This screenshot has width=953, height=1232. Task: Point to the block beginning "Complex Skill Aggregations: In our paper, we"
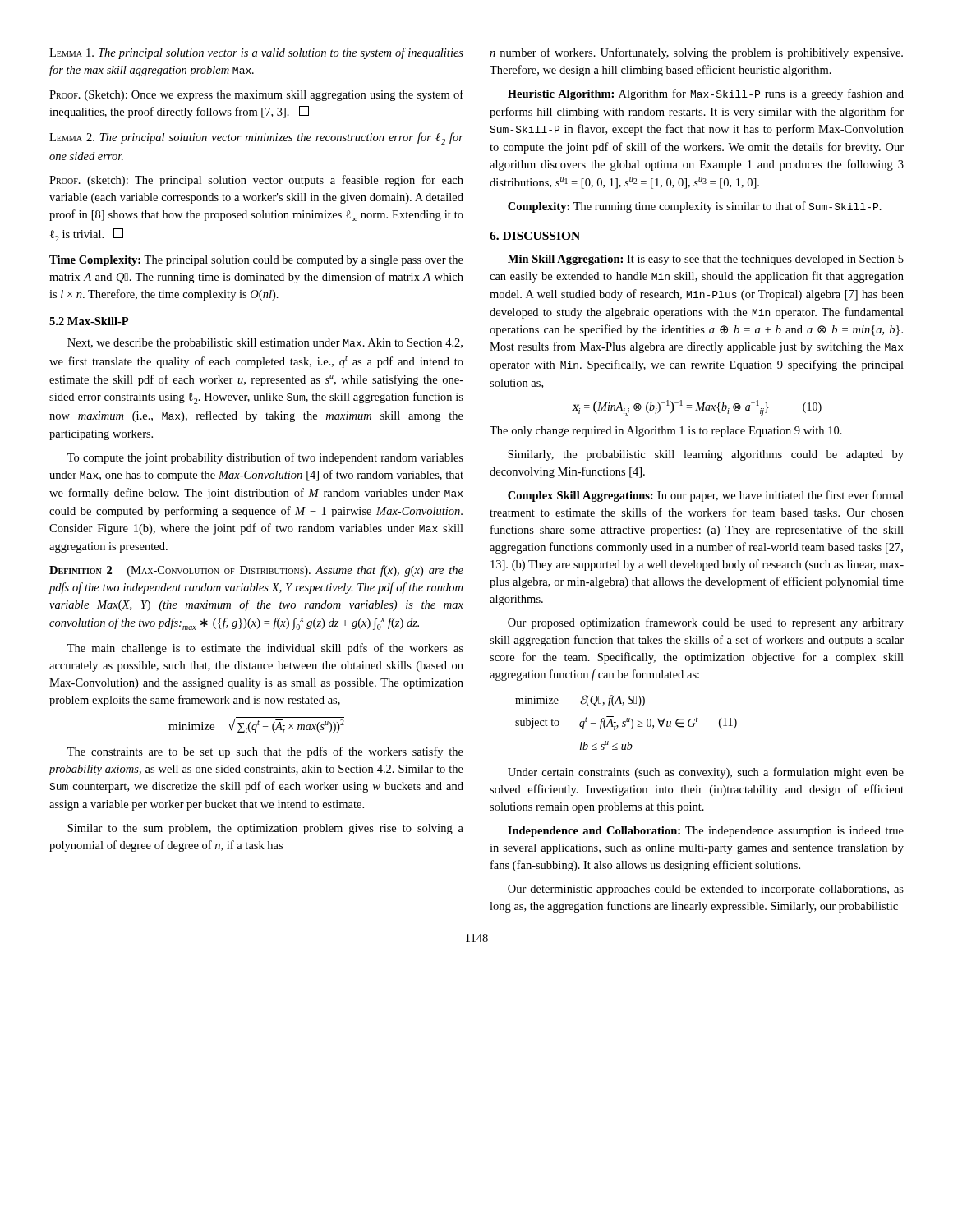point(697,548)
